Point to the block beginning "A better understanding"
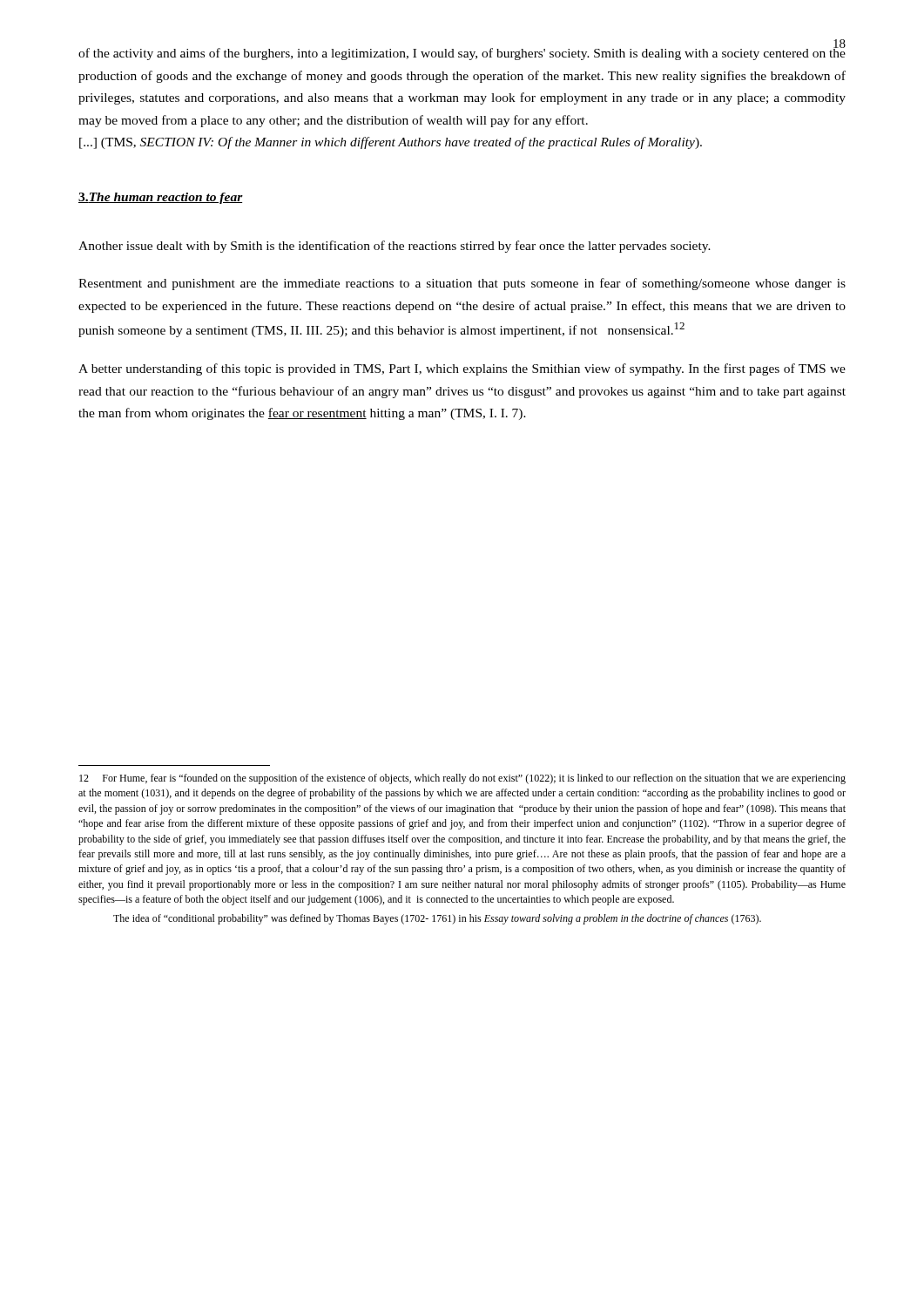Image resolution: width=924 pixels, height=1307 pixels. (462, 390)
